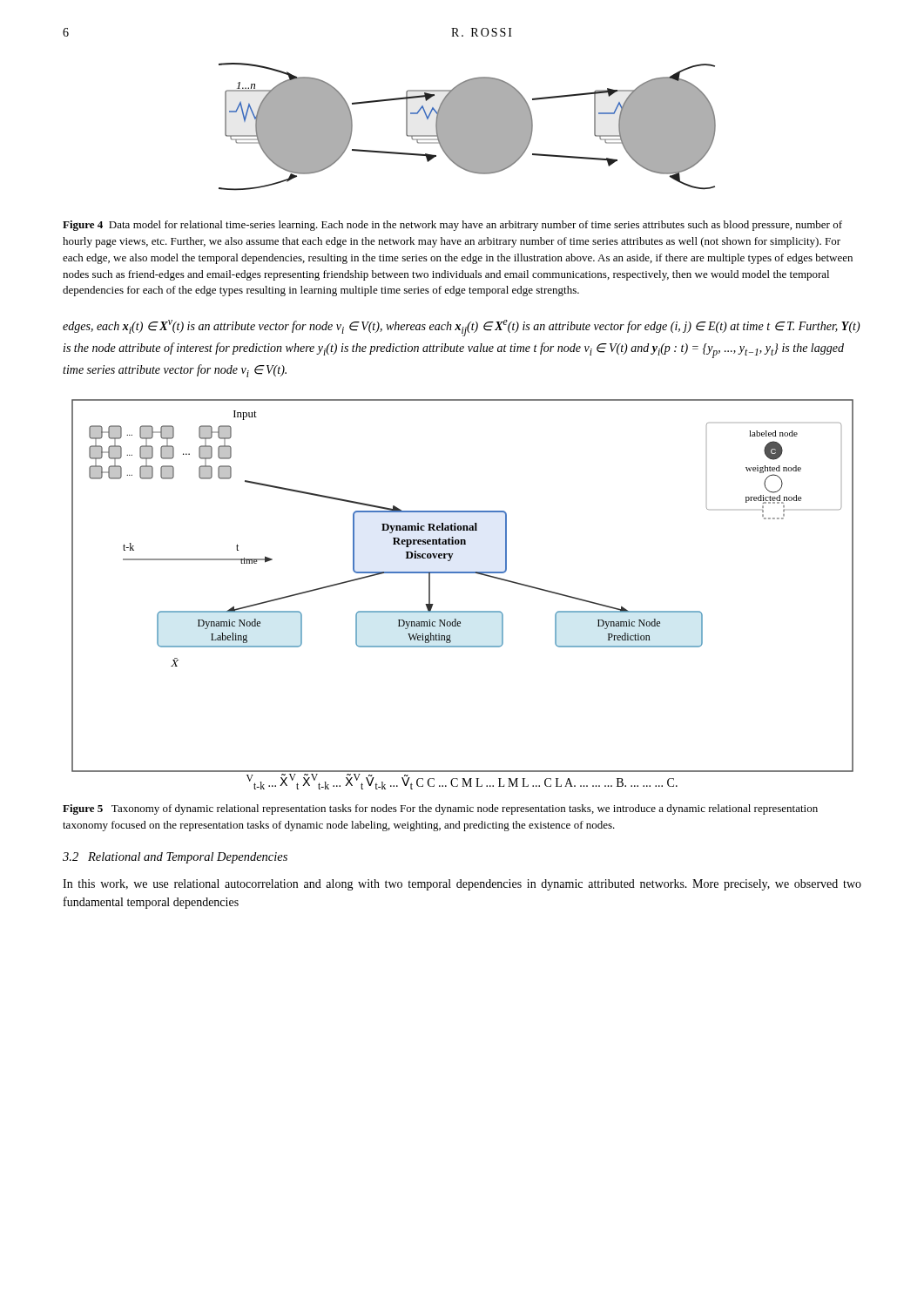
Task: Click on the flowchart
Action: (462, 595)
